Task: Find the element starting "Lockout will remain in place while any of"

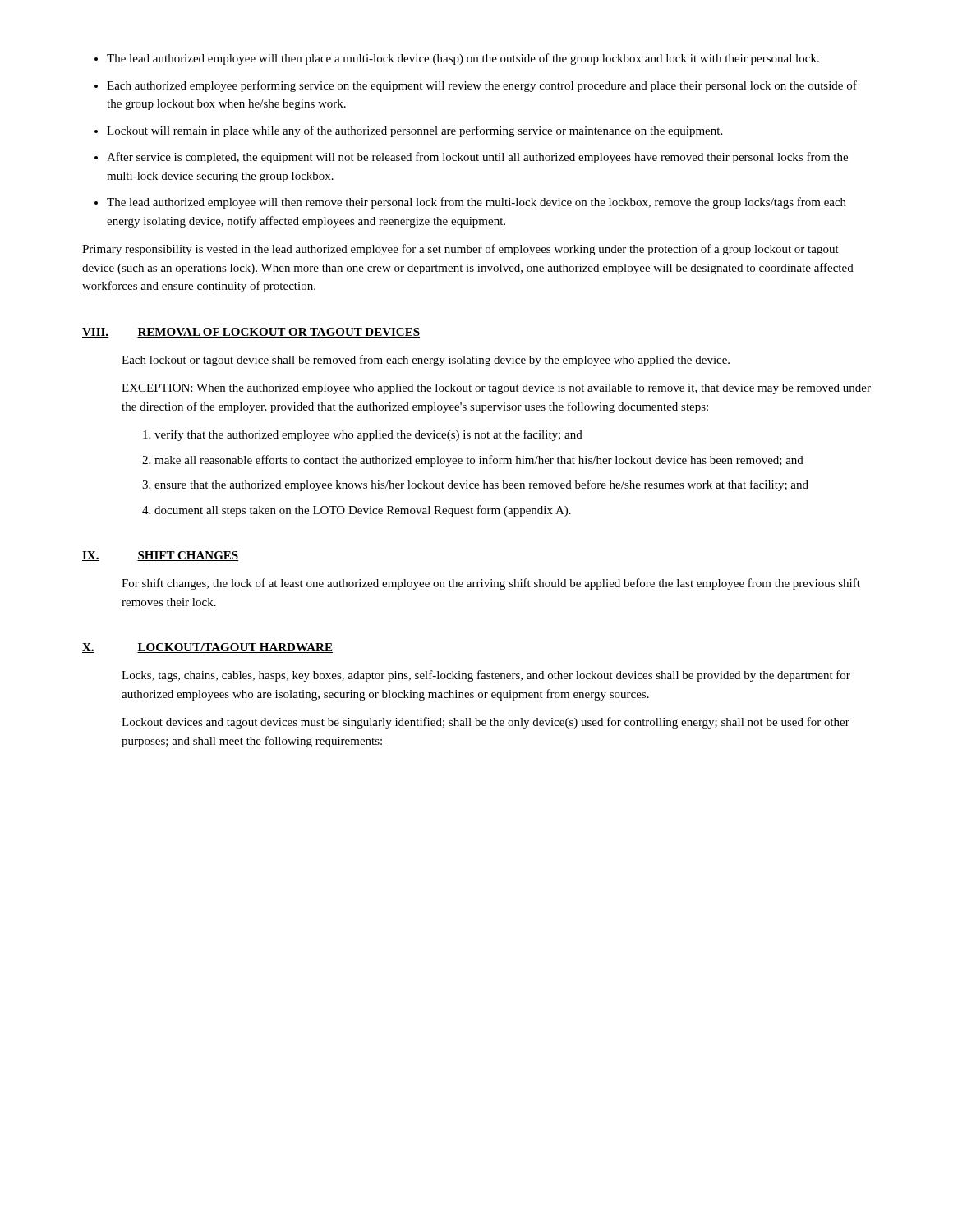Action: pos(489,130)
